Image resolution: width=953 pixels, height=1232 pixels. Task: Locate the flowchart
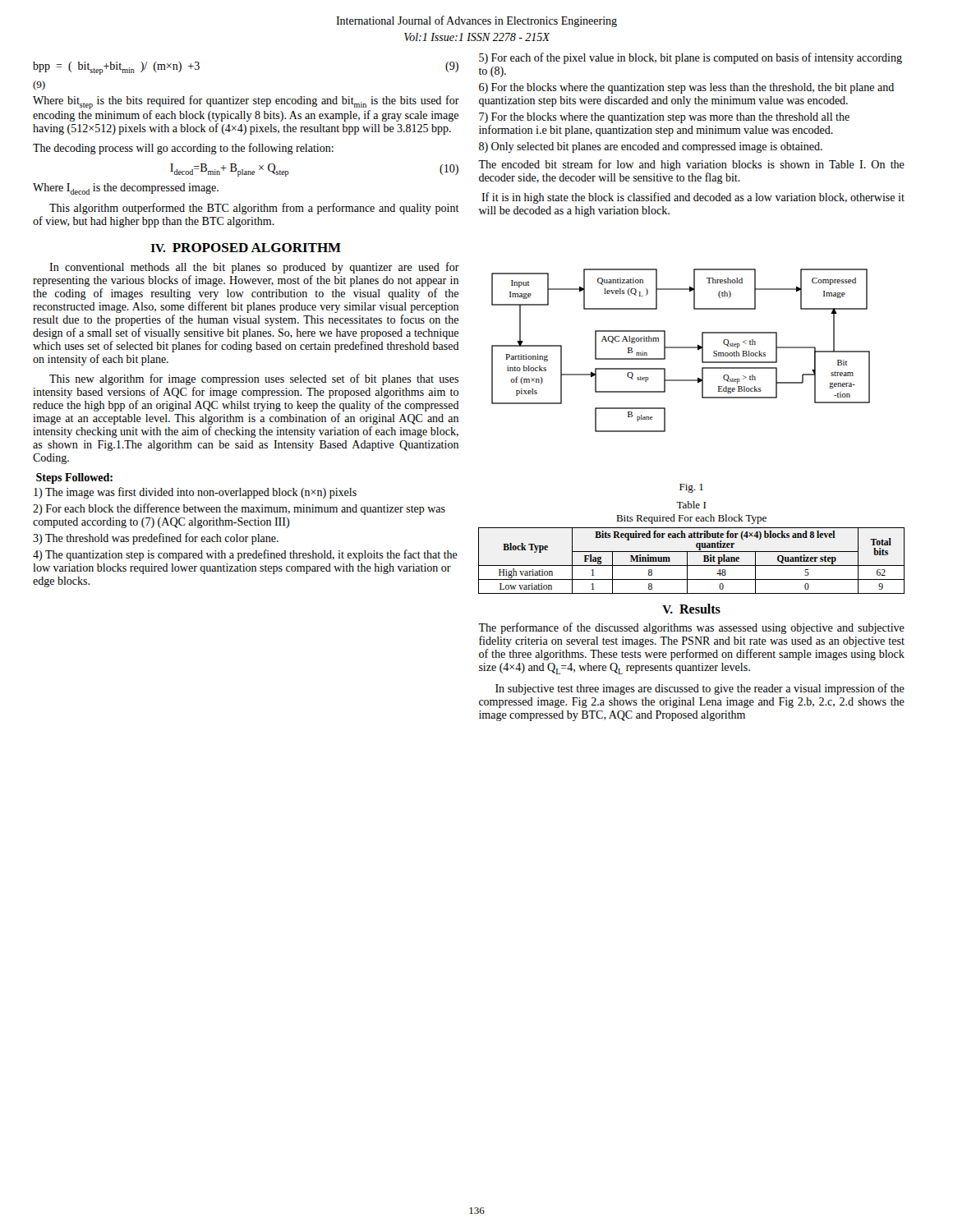point(691,352)
